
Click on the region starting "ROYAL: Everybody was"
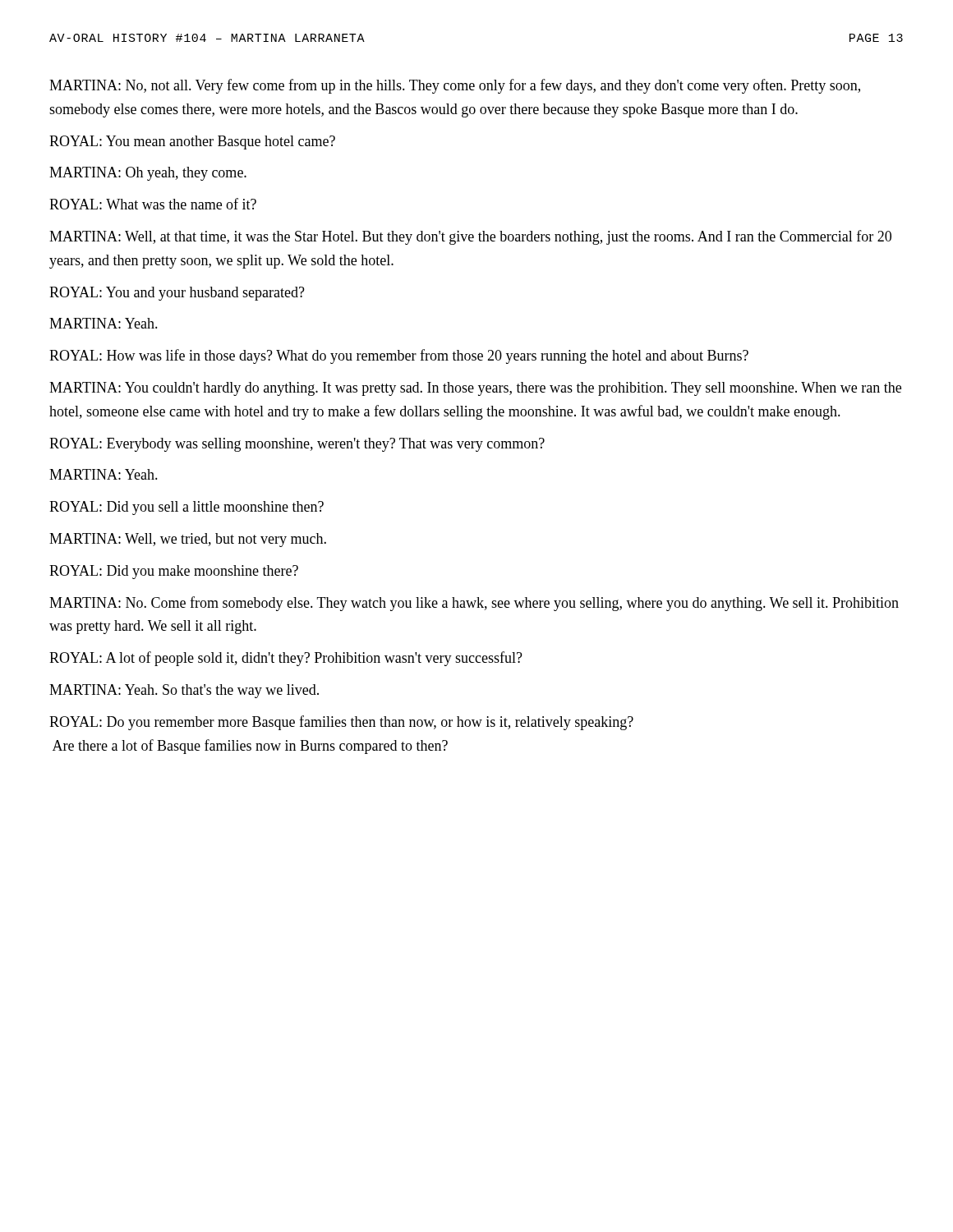(x=297, y=443)
